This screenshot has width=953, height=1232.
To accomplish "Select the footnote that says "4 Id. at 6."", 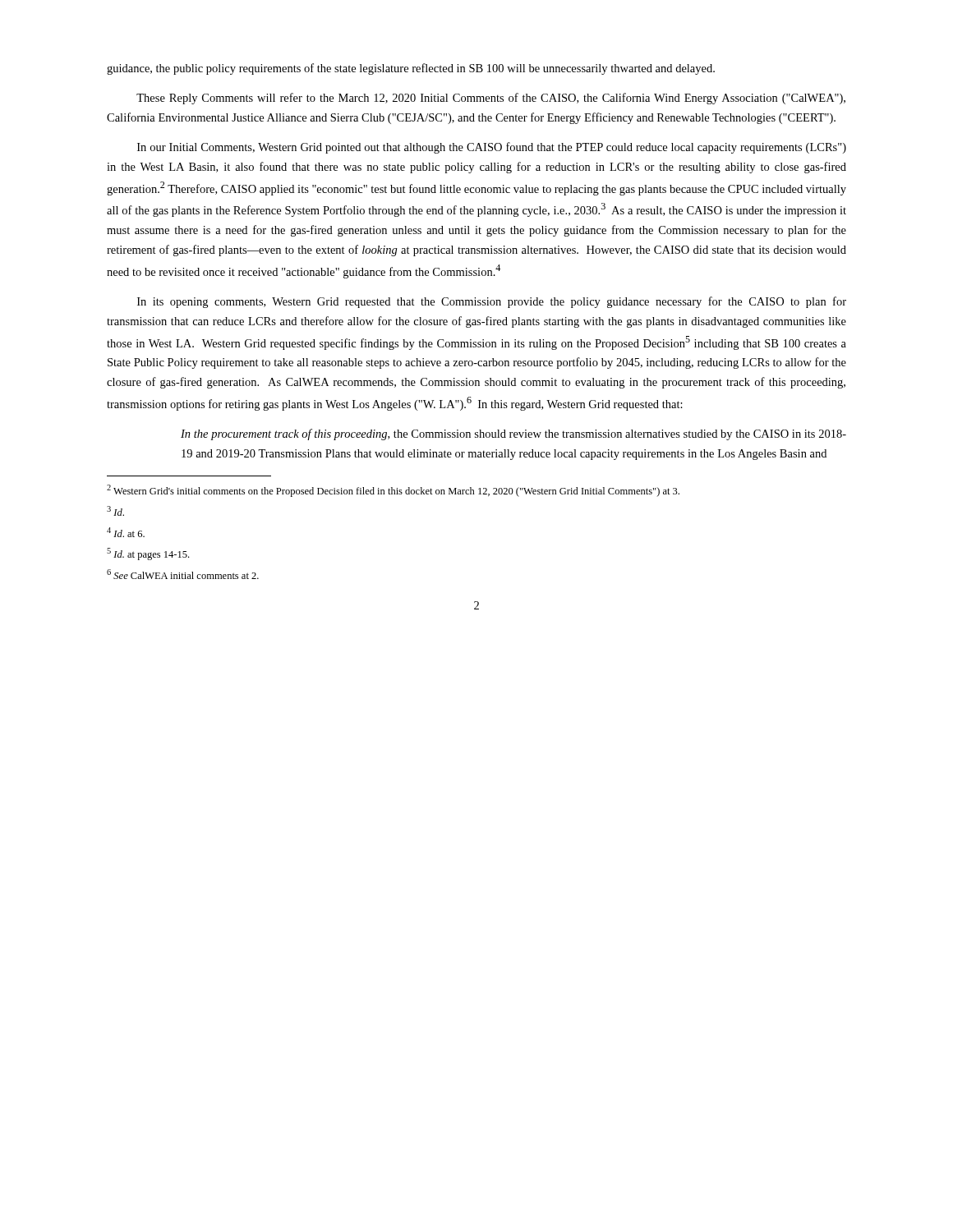I will (126, 532).
